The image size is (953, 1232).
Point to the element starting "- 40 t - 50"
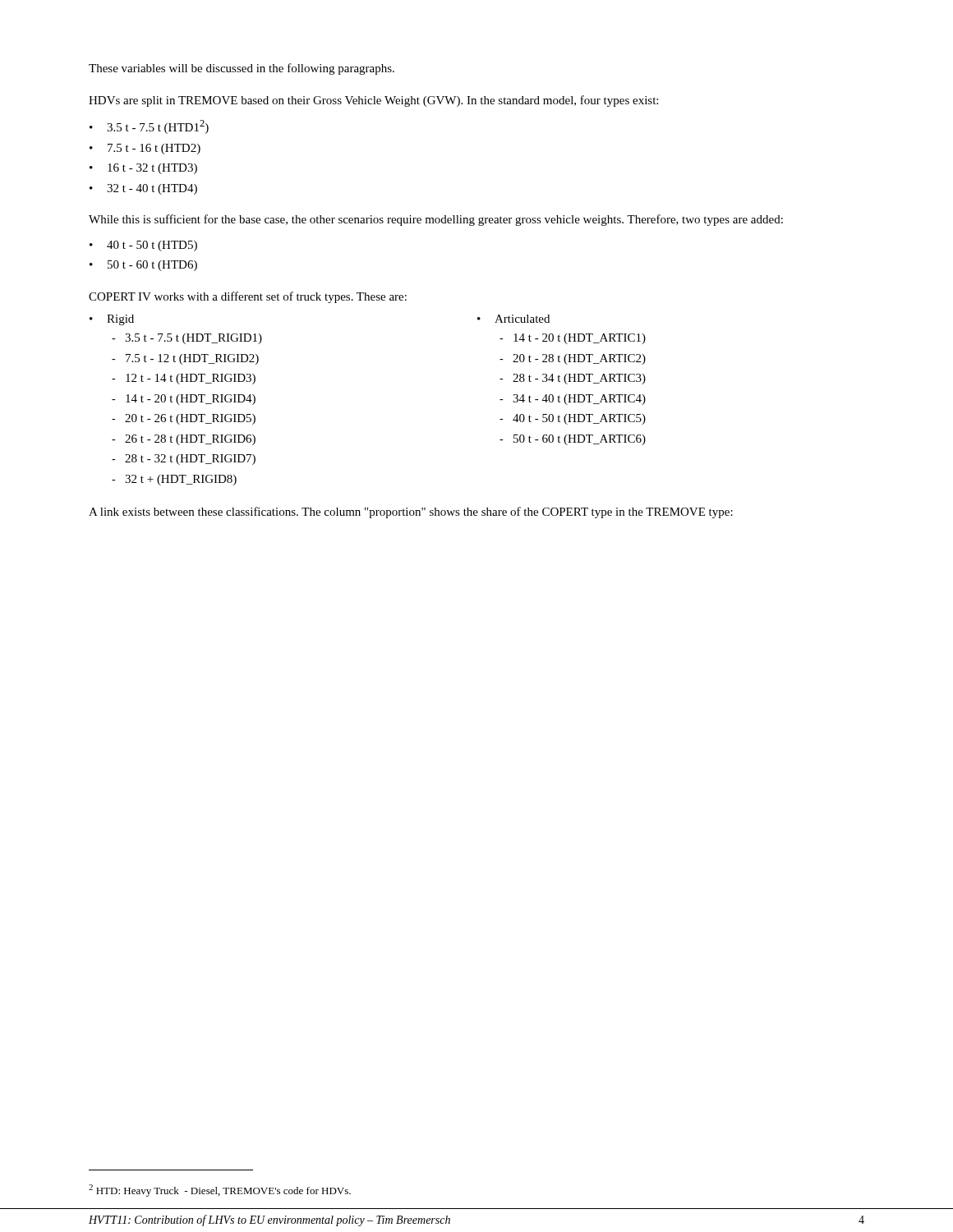coord(573,418)
